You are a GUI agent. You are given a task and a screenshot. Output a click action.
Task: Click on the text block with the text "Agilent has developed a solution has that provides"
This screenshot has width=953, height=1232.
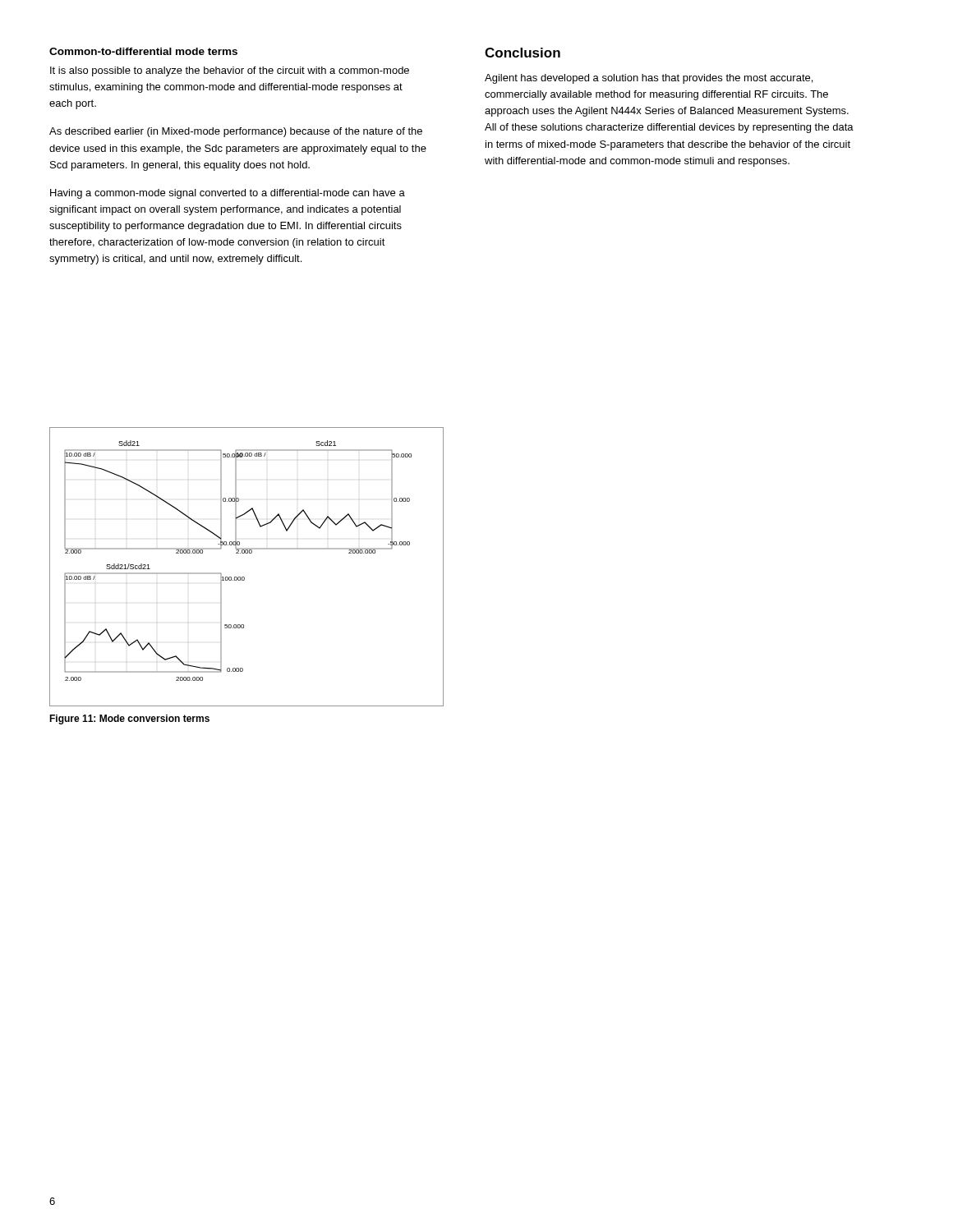669,119
